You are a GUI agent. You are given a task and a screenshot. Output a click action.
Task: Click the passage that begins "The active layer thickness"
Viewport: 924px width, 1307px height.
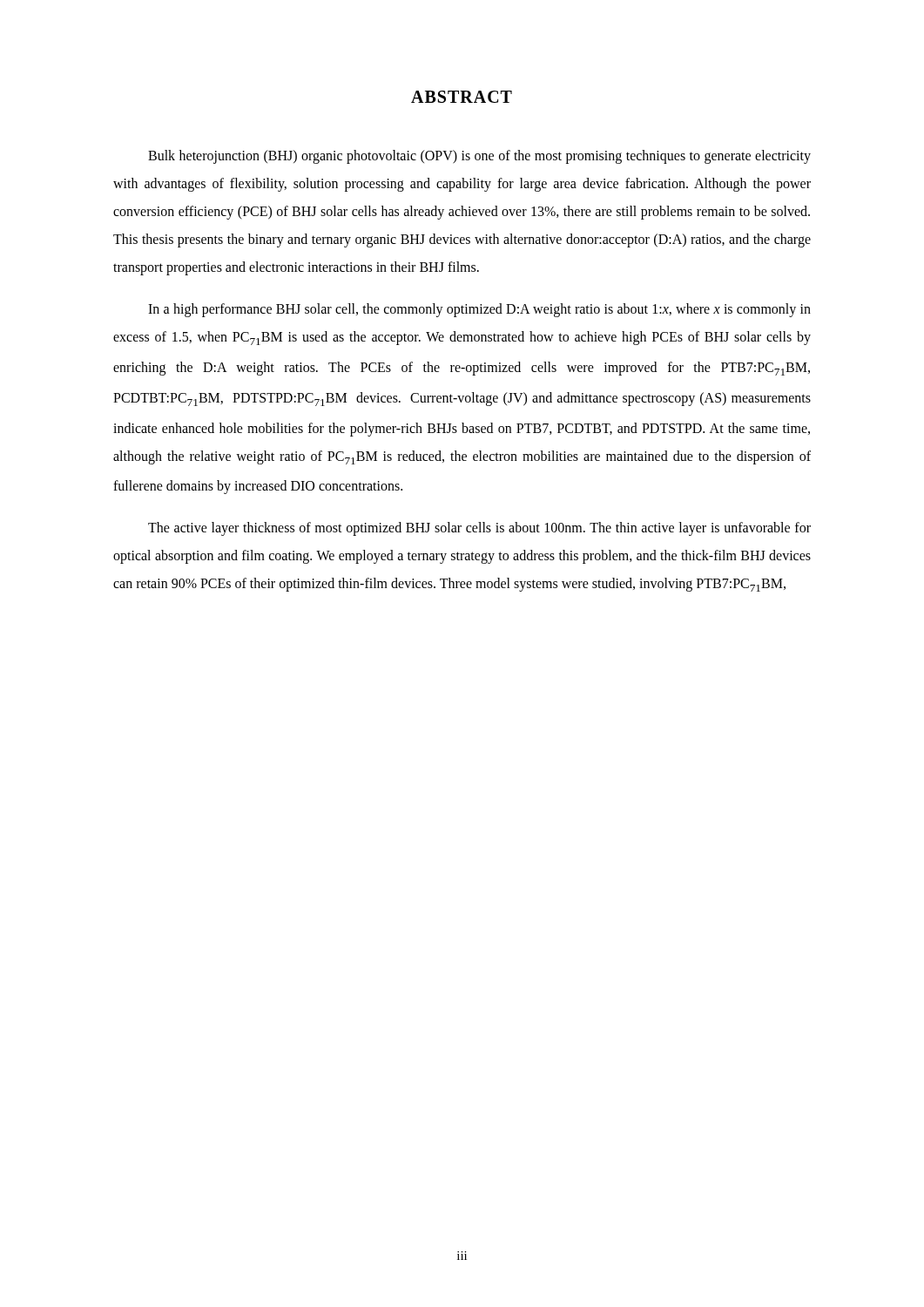point(462,558)
